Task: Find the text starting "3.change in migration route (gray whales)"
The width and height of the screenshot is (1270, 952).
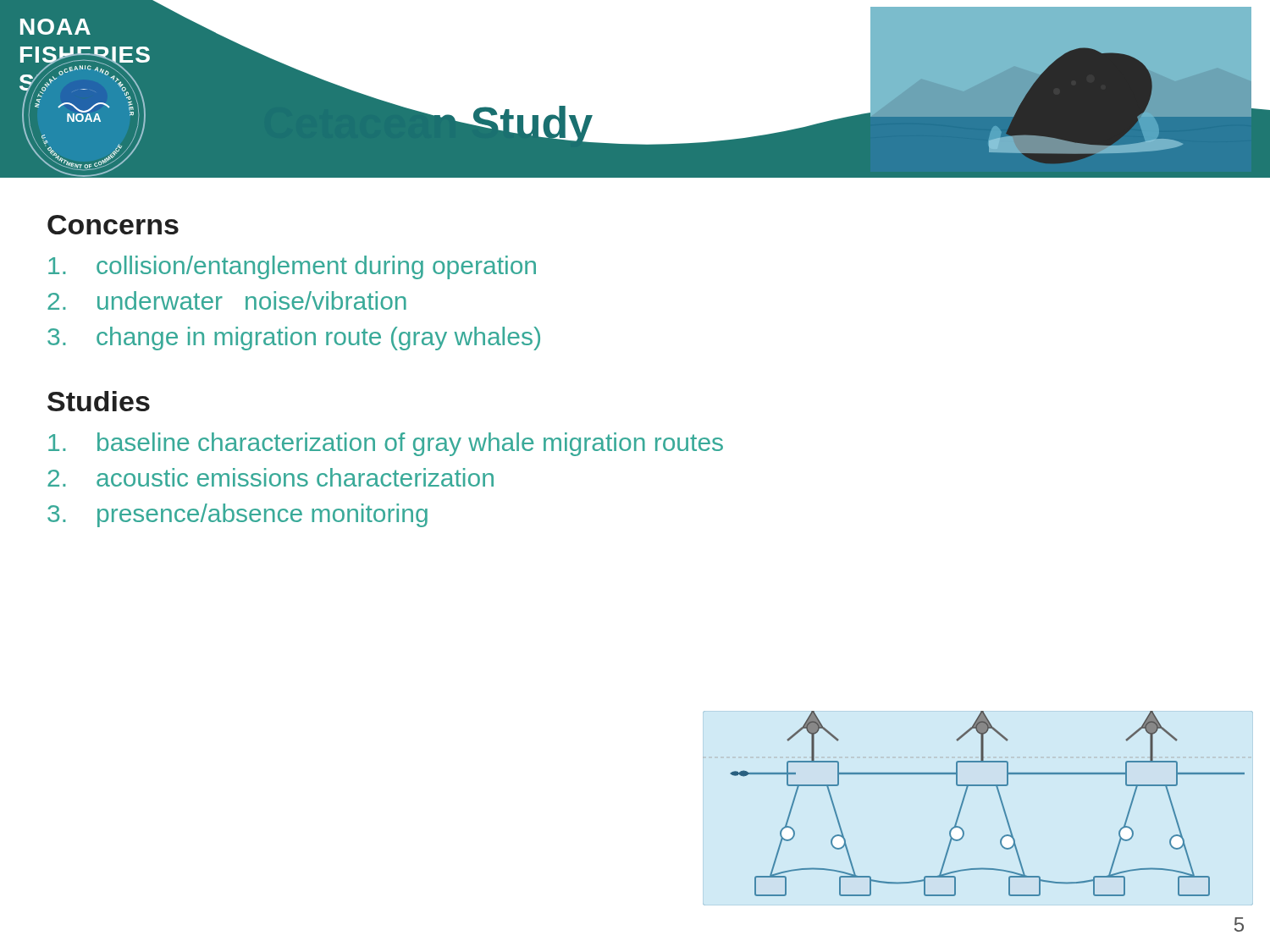Action: 294,337
